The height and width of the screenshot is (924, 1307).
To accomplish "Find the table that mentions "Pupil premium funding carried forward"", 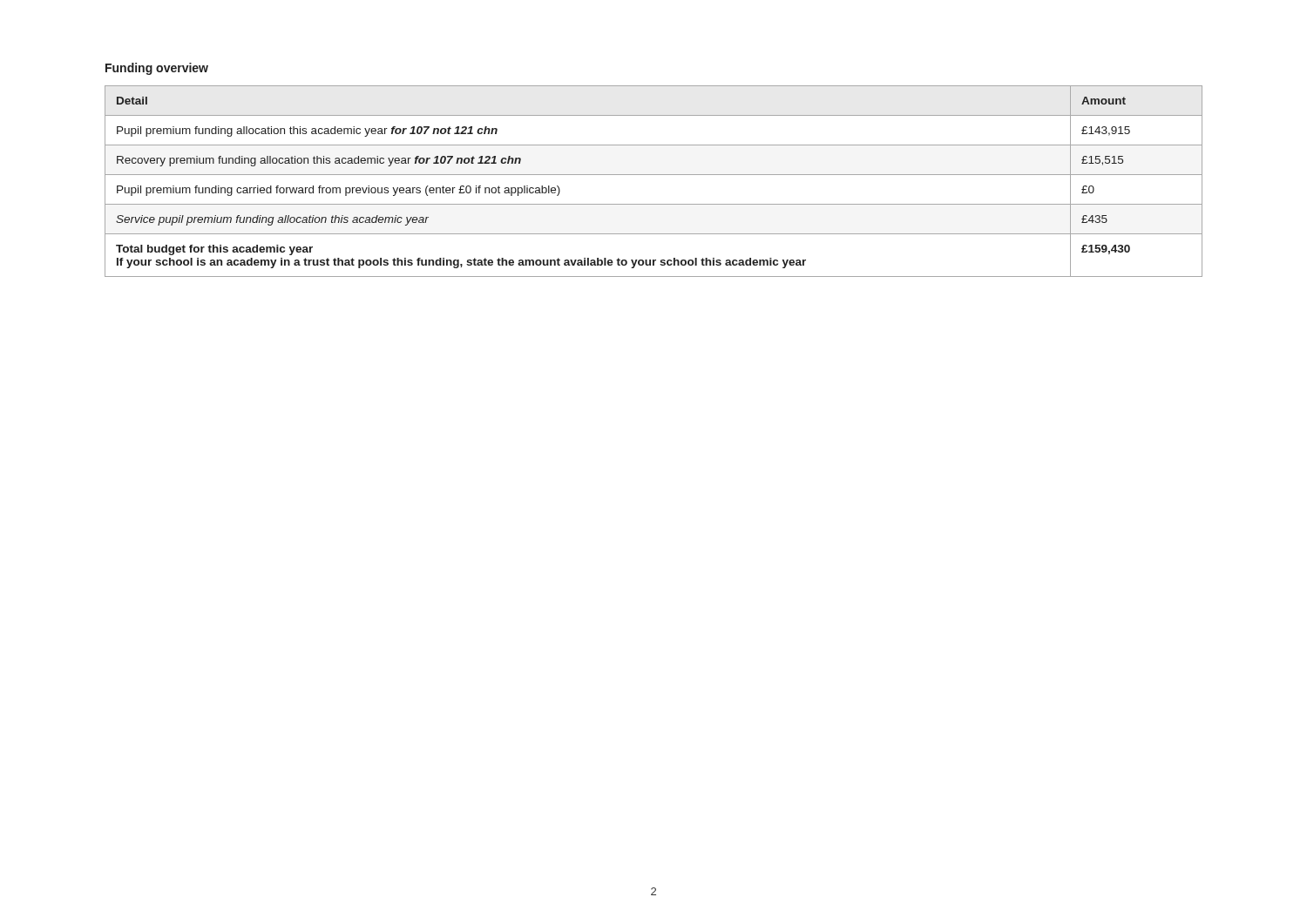I will coord(654,181).
